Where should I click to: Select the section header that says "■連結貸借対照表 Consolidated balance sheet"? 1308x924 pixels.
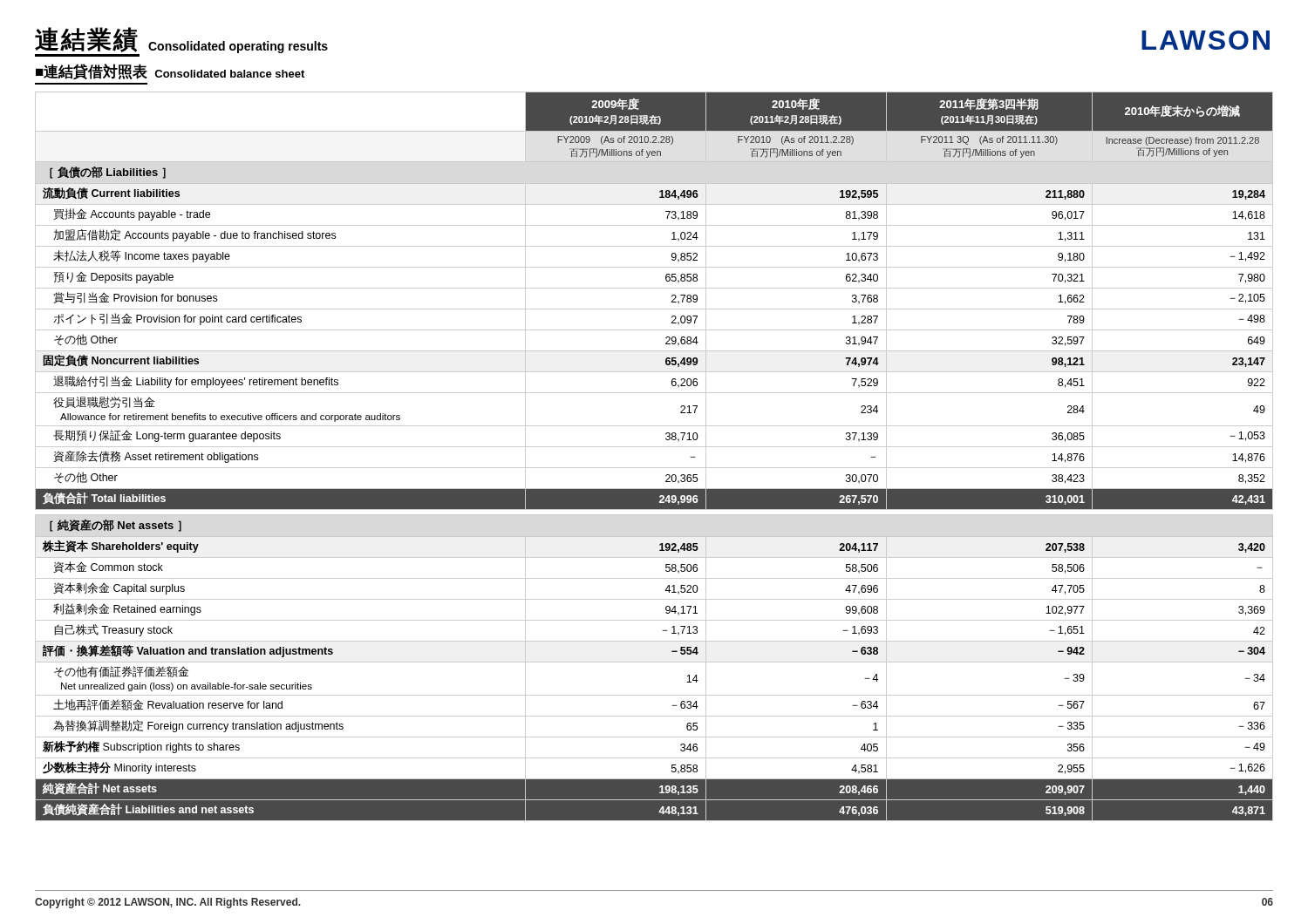click(x=170, y=73)
